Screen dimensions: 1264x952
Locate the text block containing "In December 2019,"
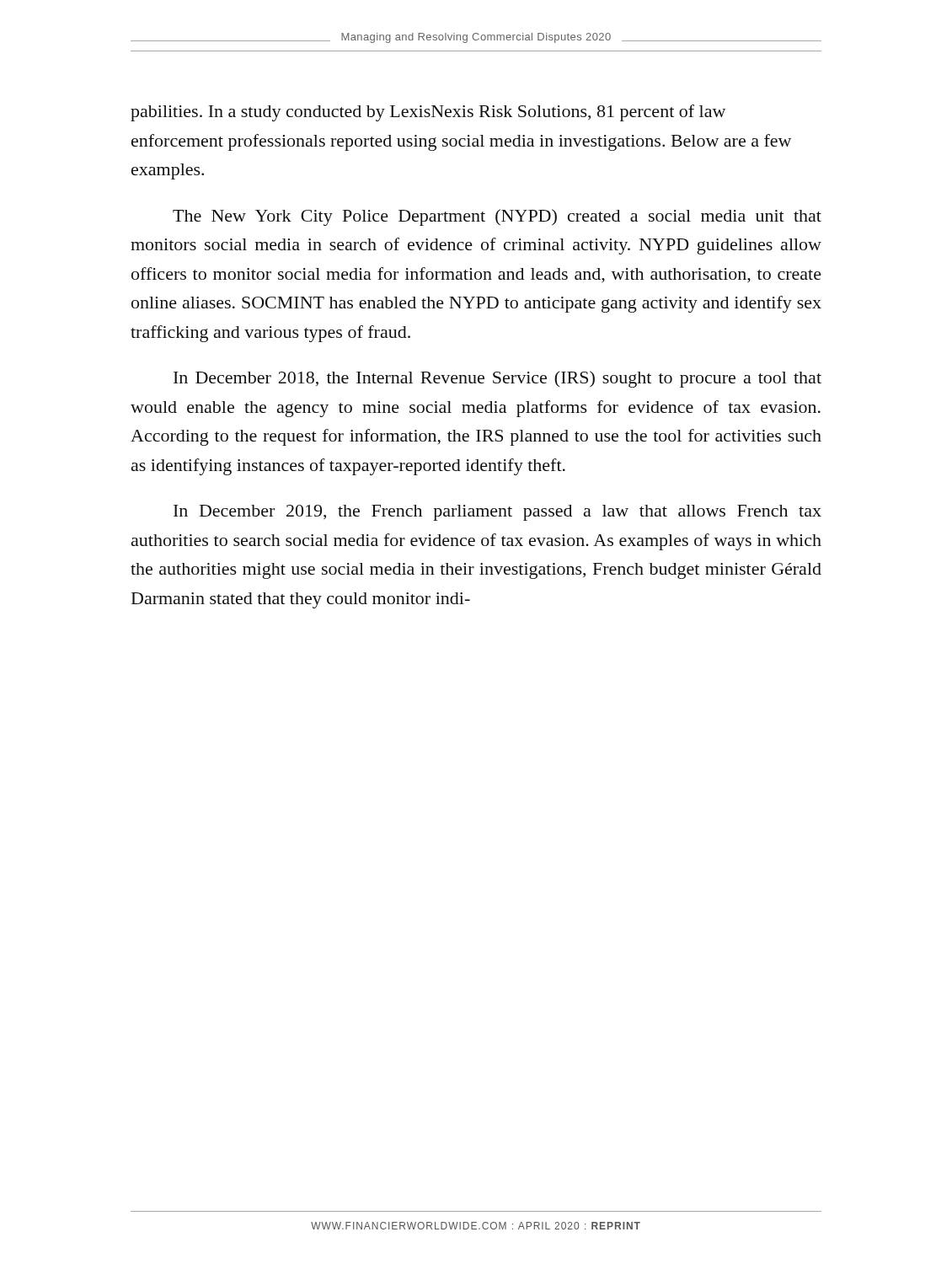pyautogui.click(x=476, y=555)
